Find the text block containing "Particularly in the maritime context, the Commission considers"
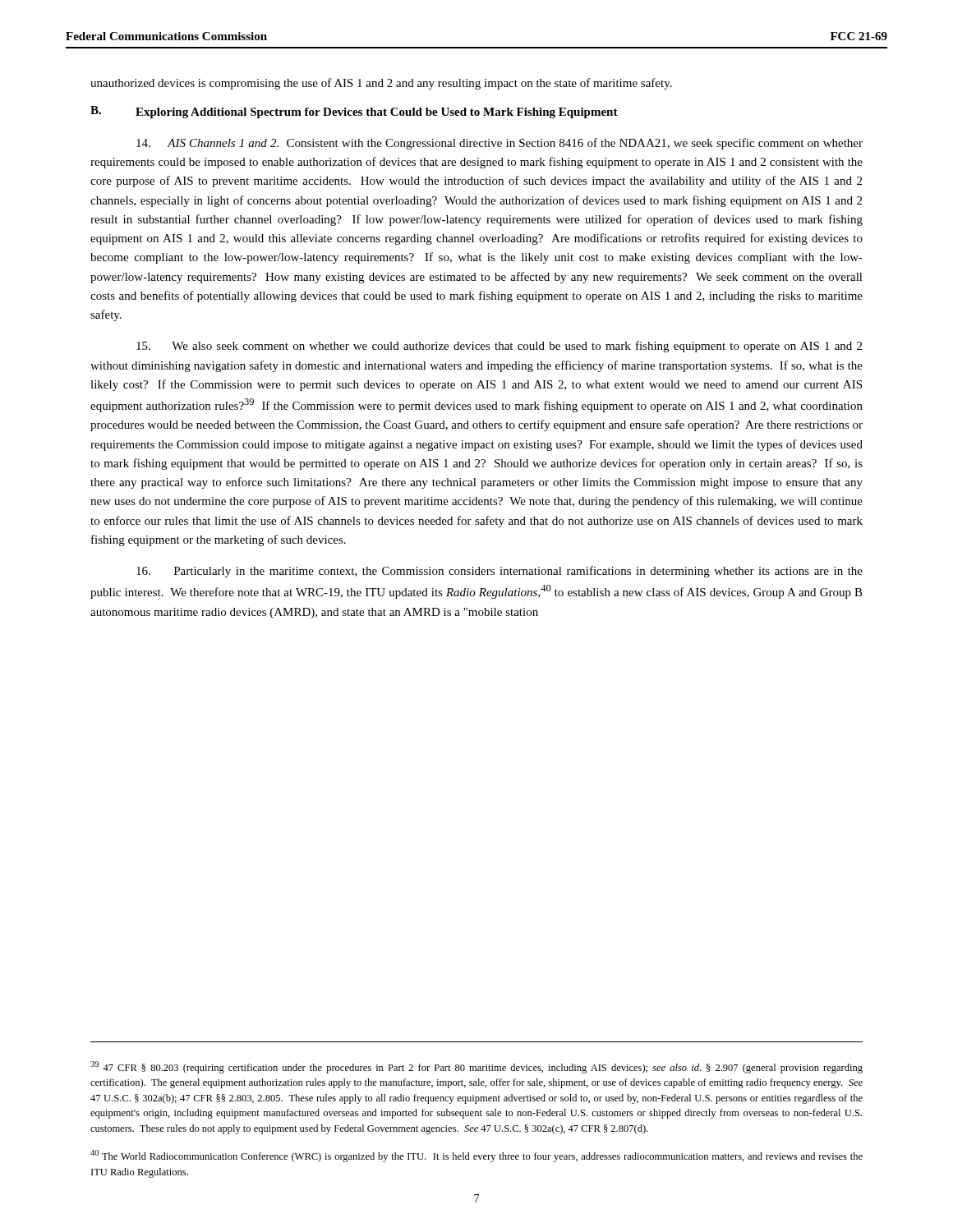Image resolution: width=953 pixels, height=1232 pixels. click(x=476, y=592)
